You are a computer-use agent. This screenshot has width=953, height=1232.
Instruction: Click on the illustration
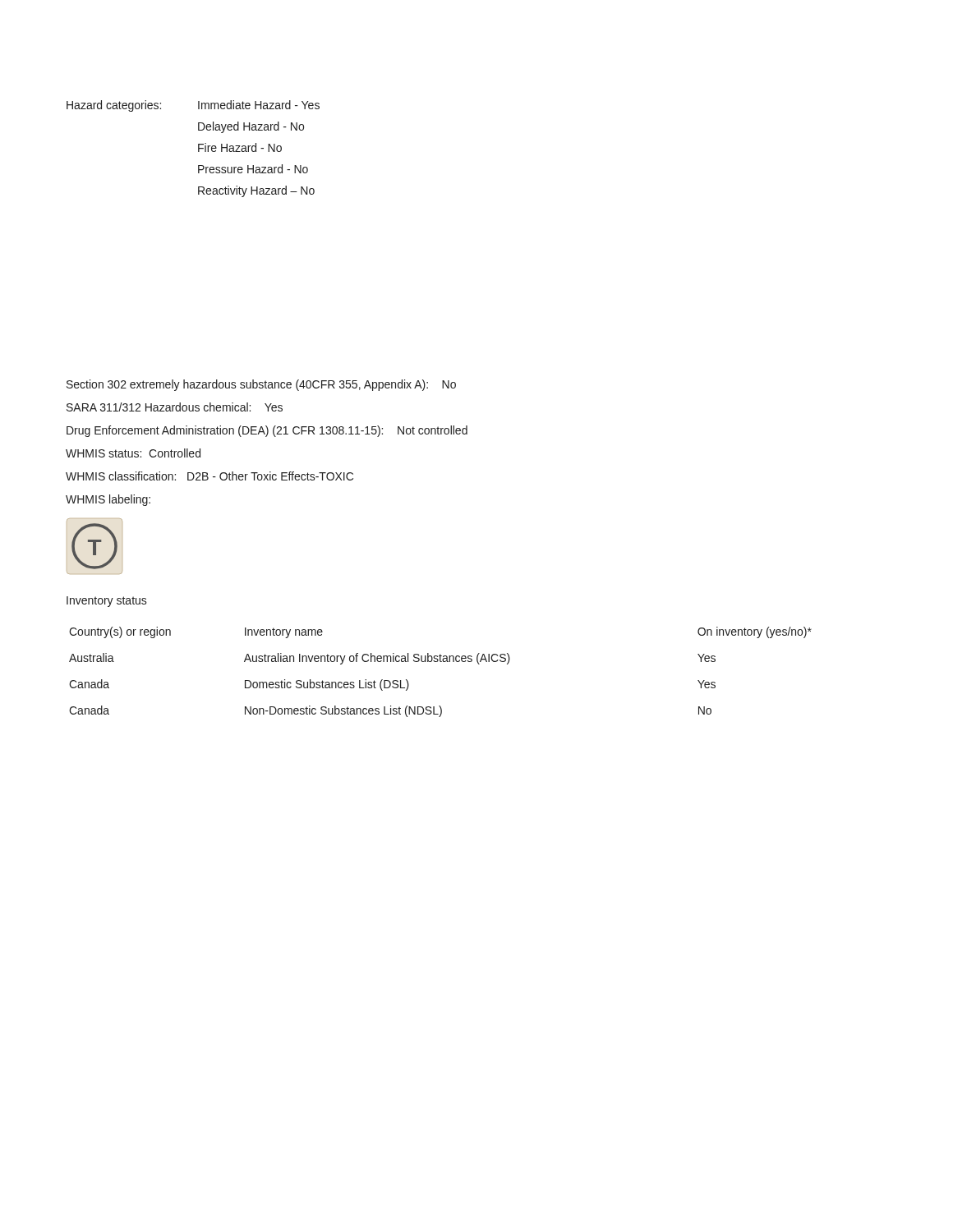[x=476, y=547]
